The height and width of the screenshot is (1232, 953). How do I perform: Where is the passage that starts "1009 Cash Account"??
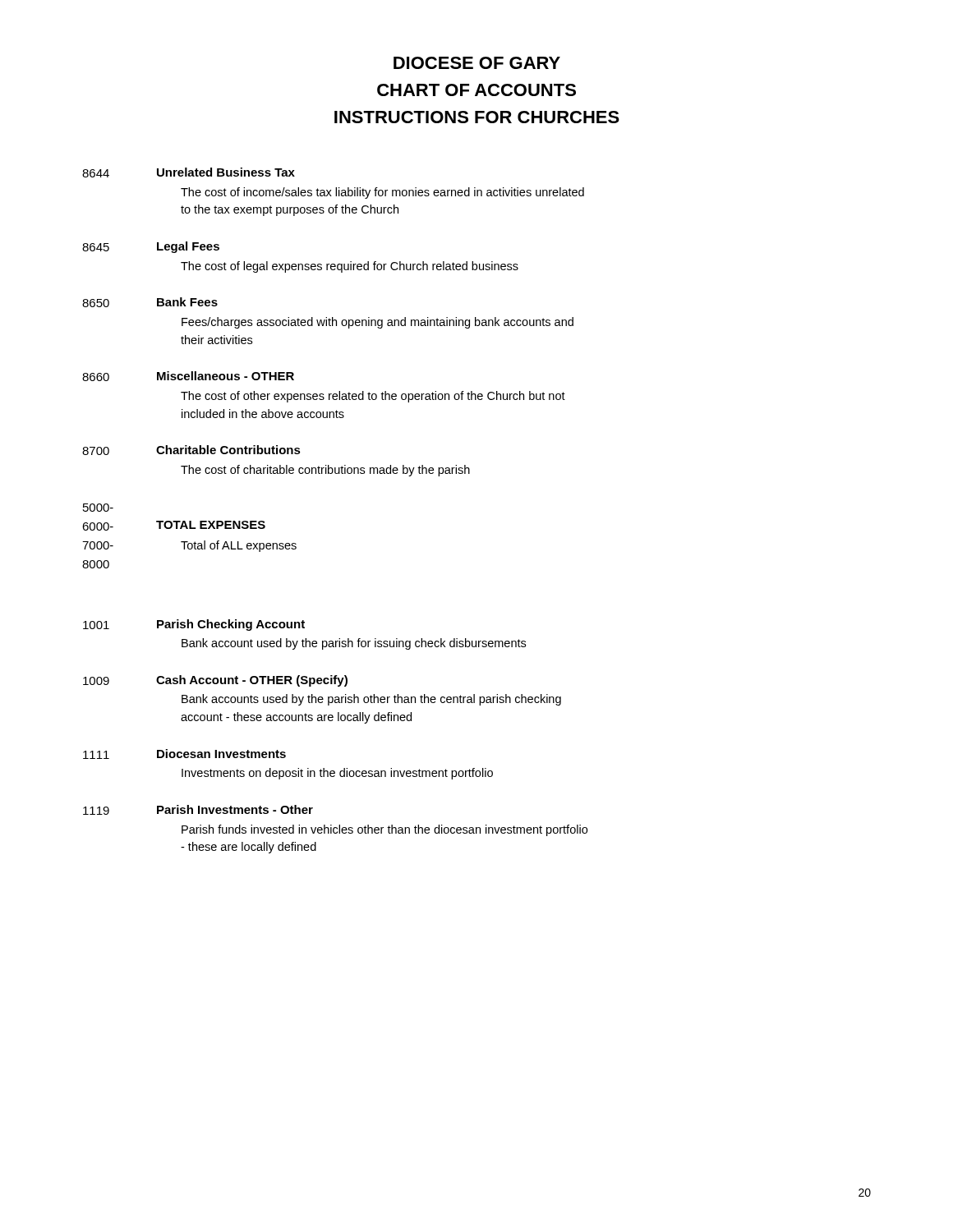point(476,699)
